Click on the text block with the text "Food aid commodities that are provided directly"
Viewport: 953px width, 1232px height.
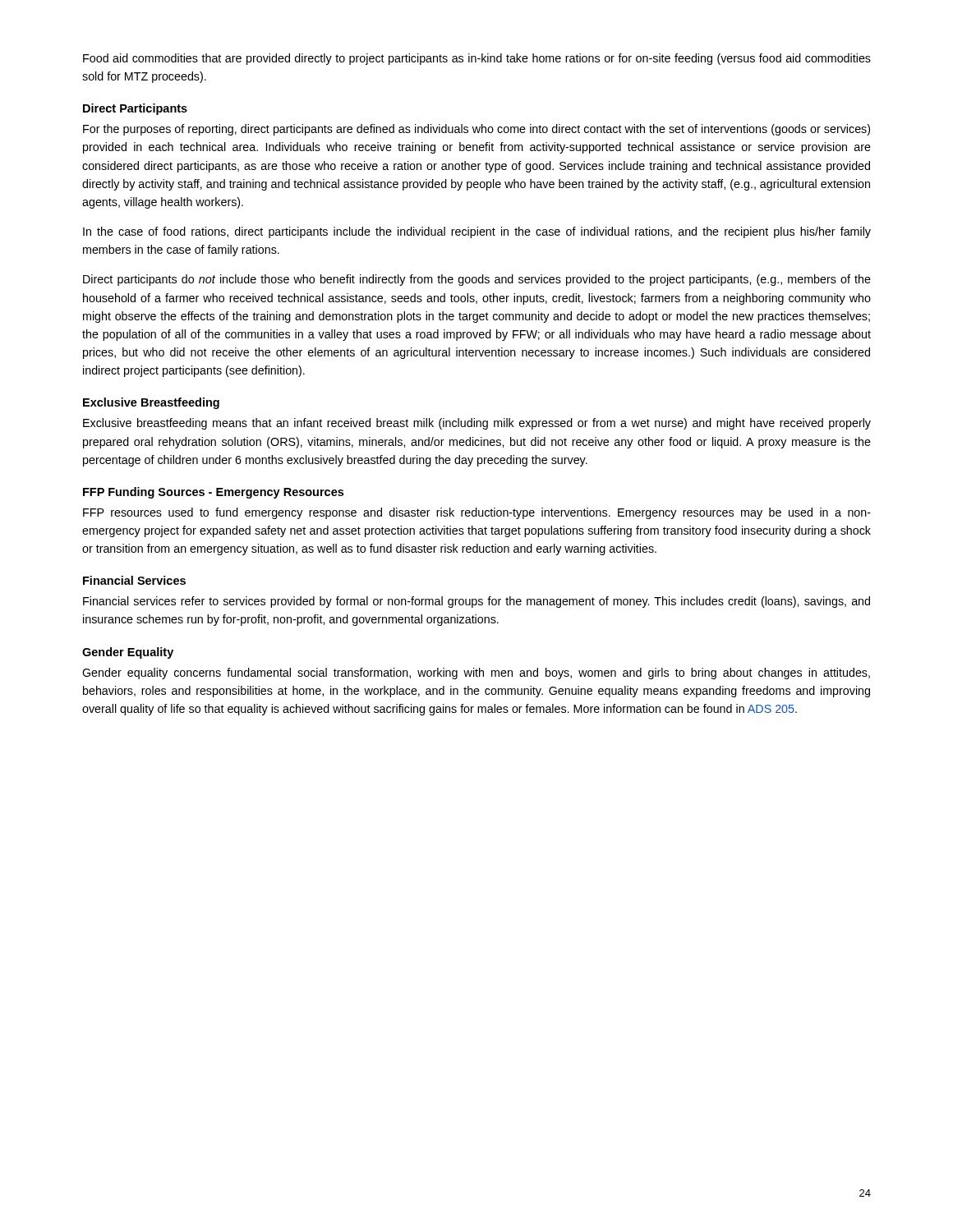pyautogui.click(x=476, y=67)
